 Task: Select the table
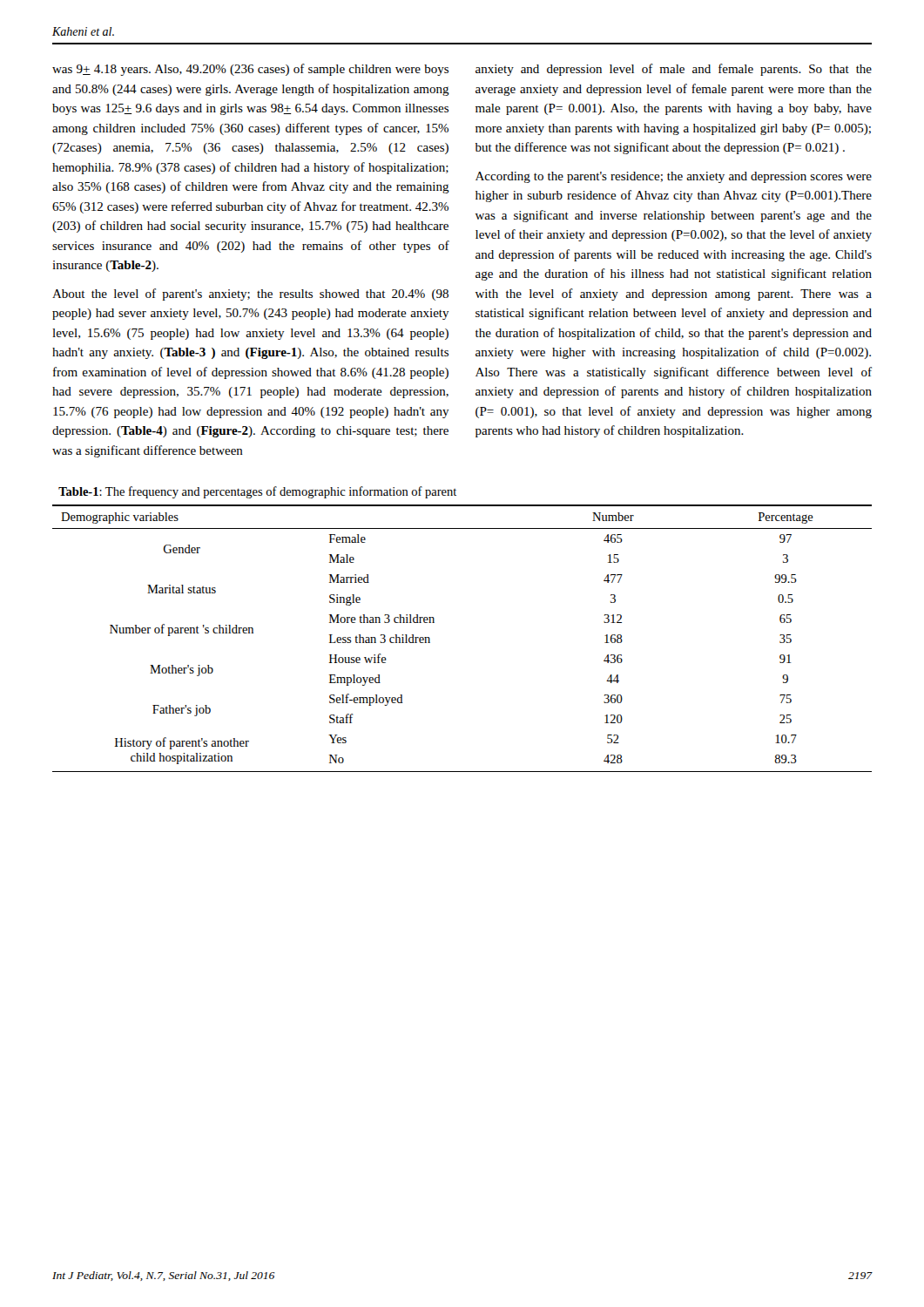462,638
